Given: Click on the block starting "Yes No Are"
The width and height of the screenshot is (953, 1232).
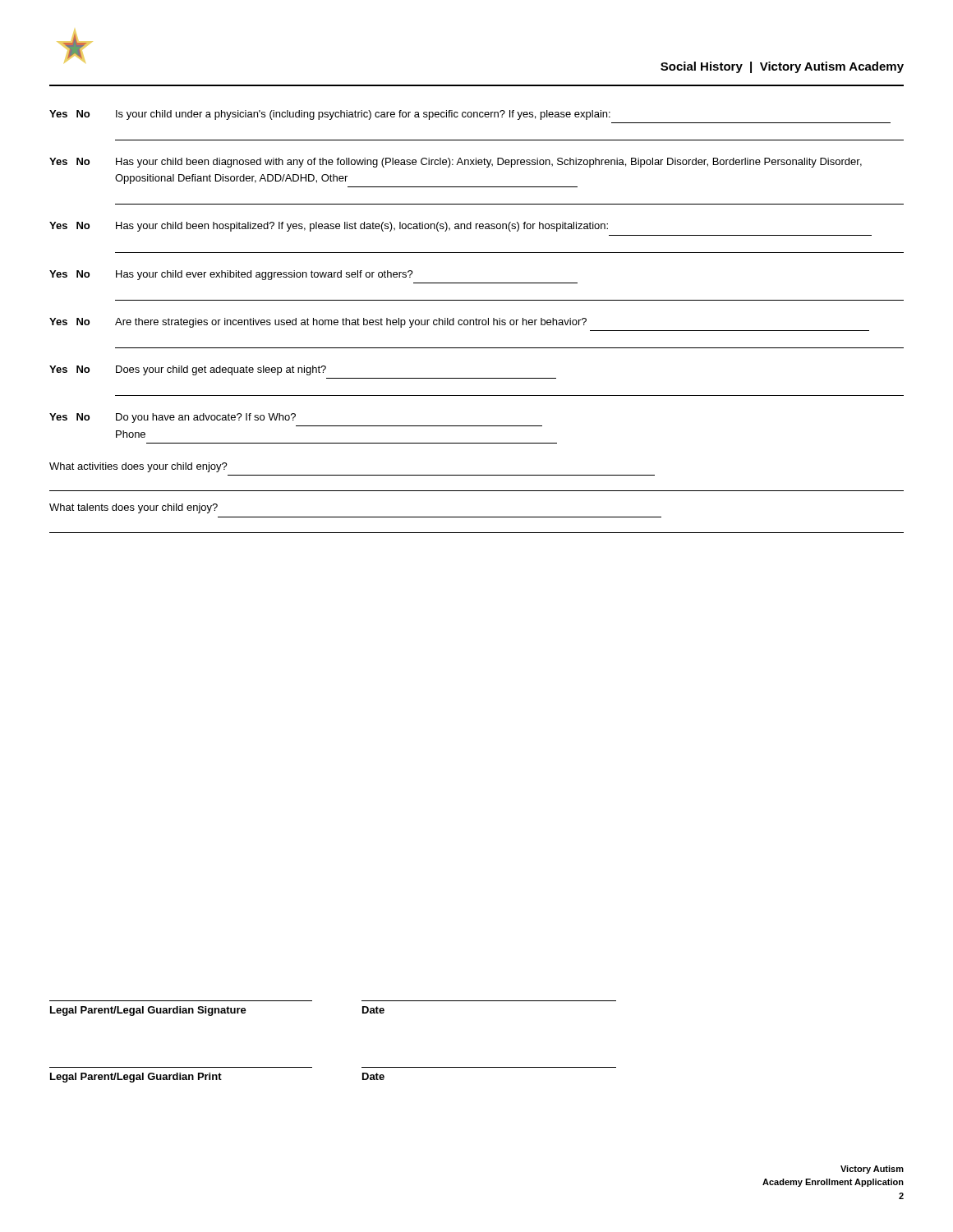Looking at the screenshot, I should click(476, 331).
